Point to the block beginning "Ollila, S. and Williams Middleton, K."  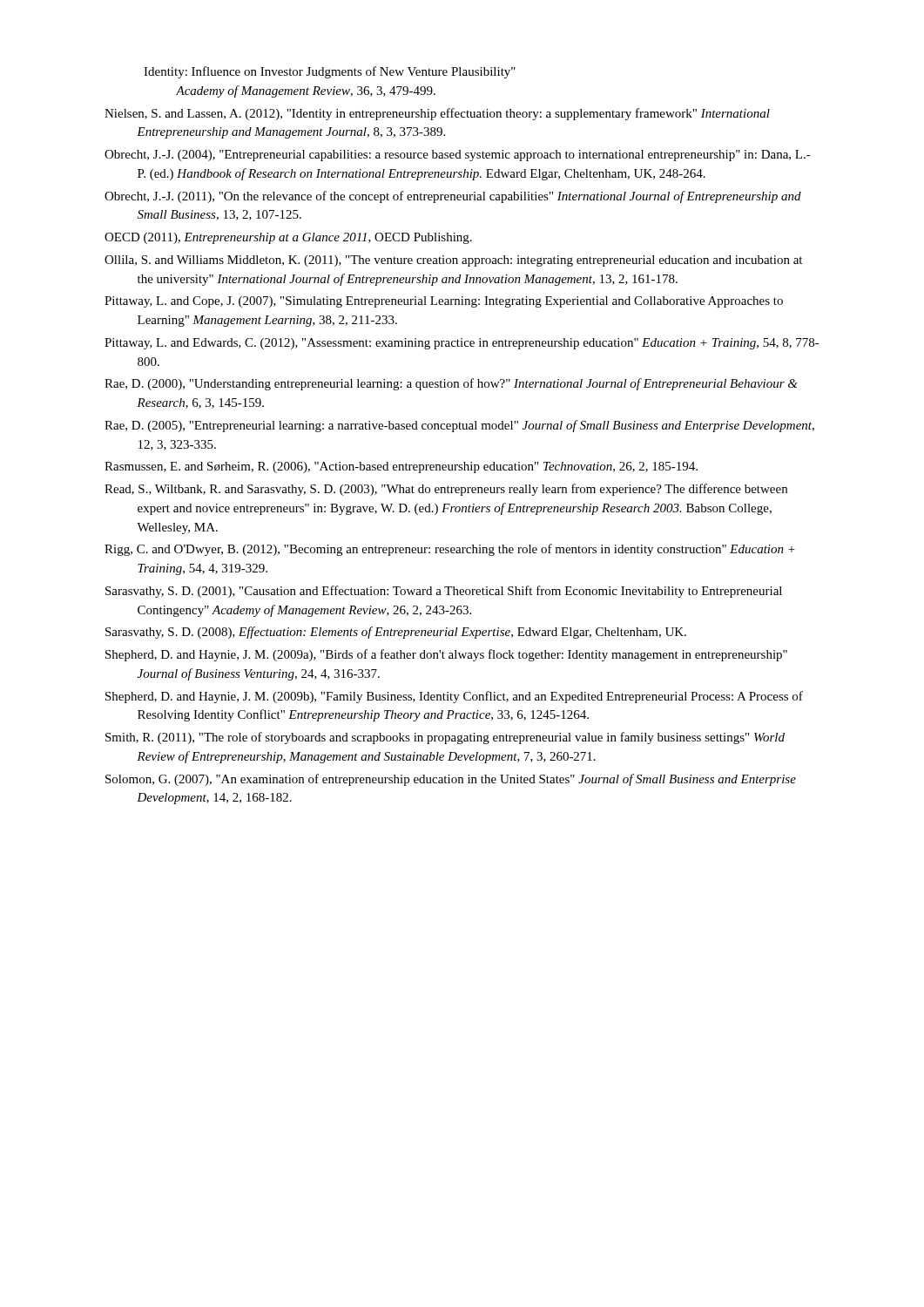(x=453, y=269)
